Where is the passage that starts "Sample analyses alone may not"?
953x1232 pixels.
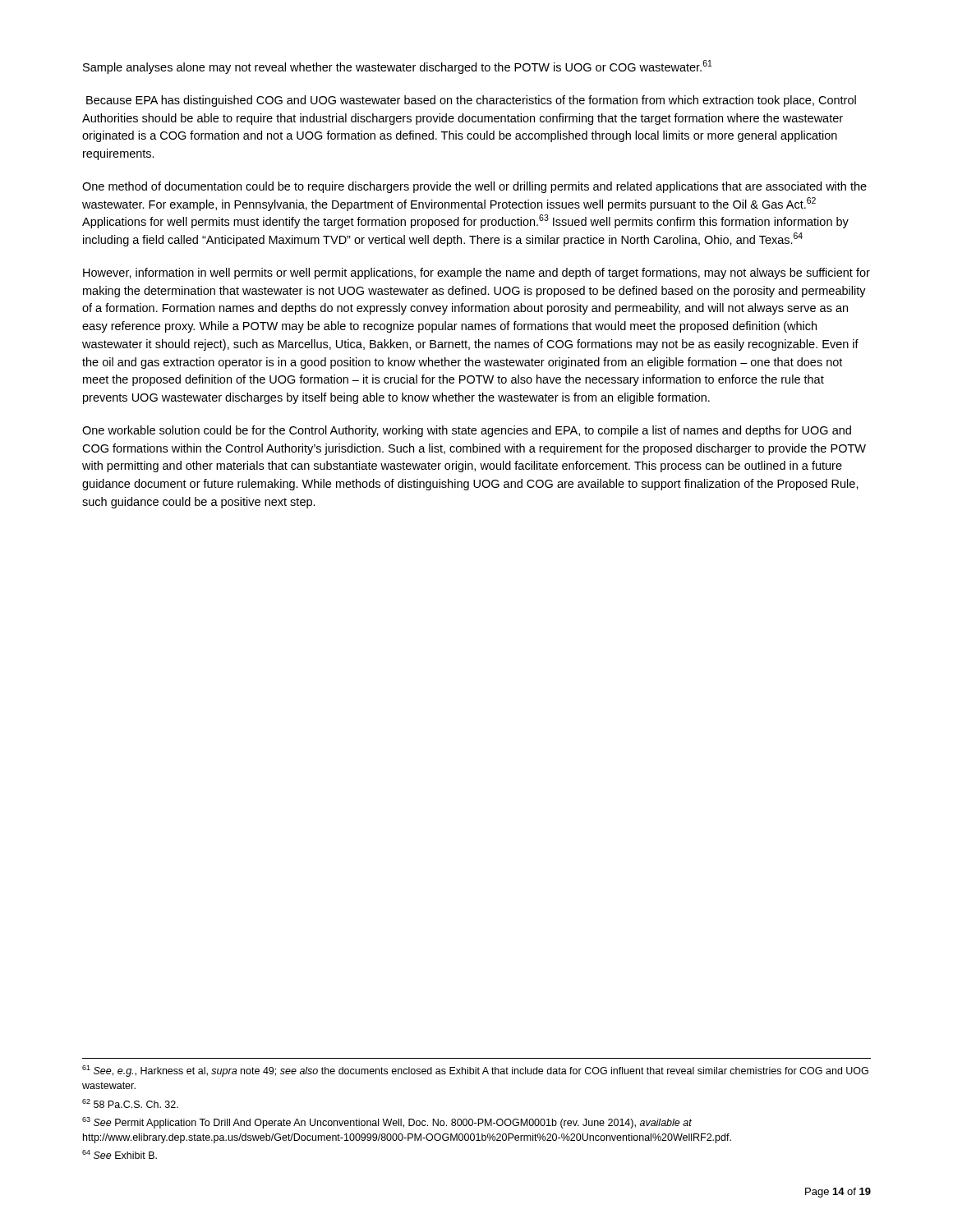[397, 67]
